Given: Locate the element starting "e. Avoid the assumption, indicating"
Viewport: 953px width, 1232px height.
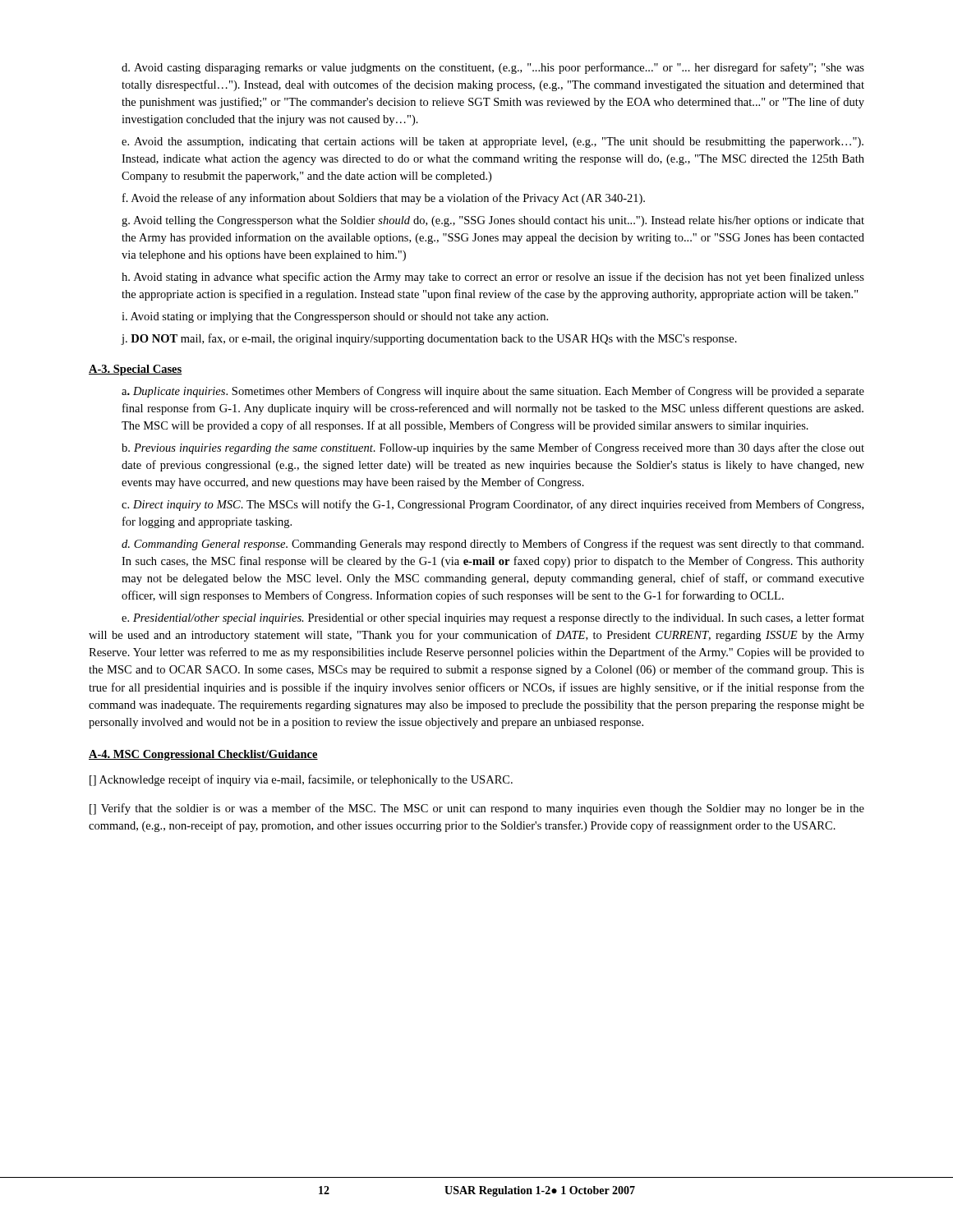Looking at the screenshot, I should (476, 159).
